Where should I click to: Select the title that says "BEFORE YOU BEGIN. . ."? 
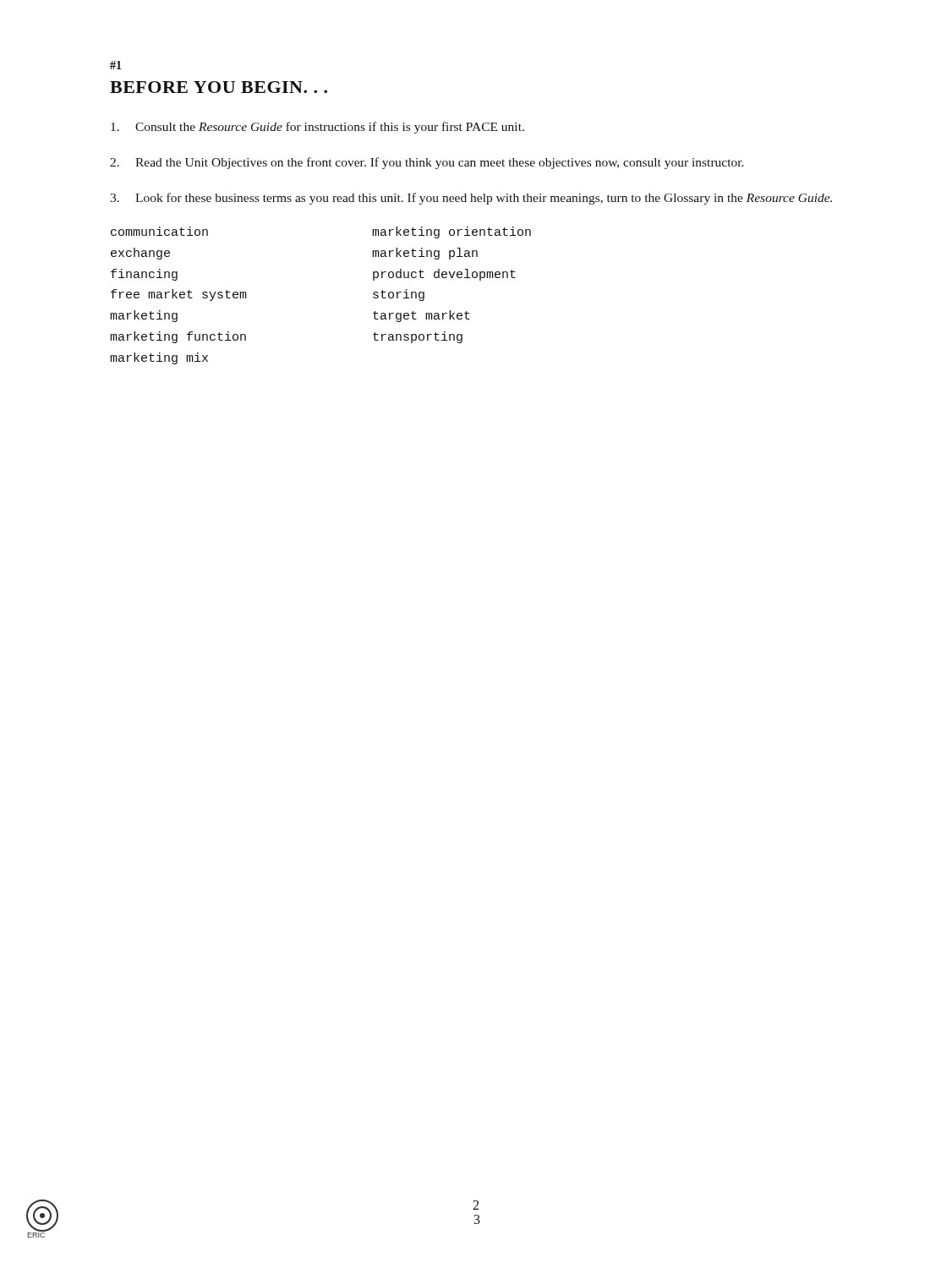(219, 87)
